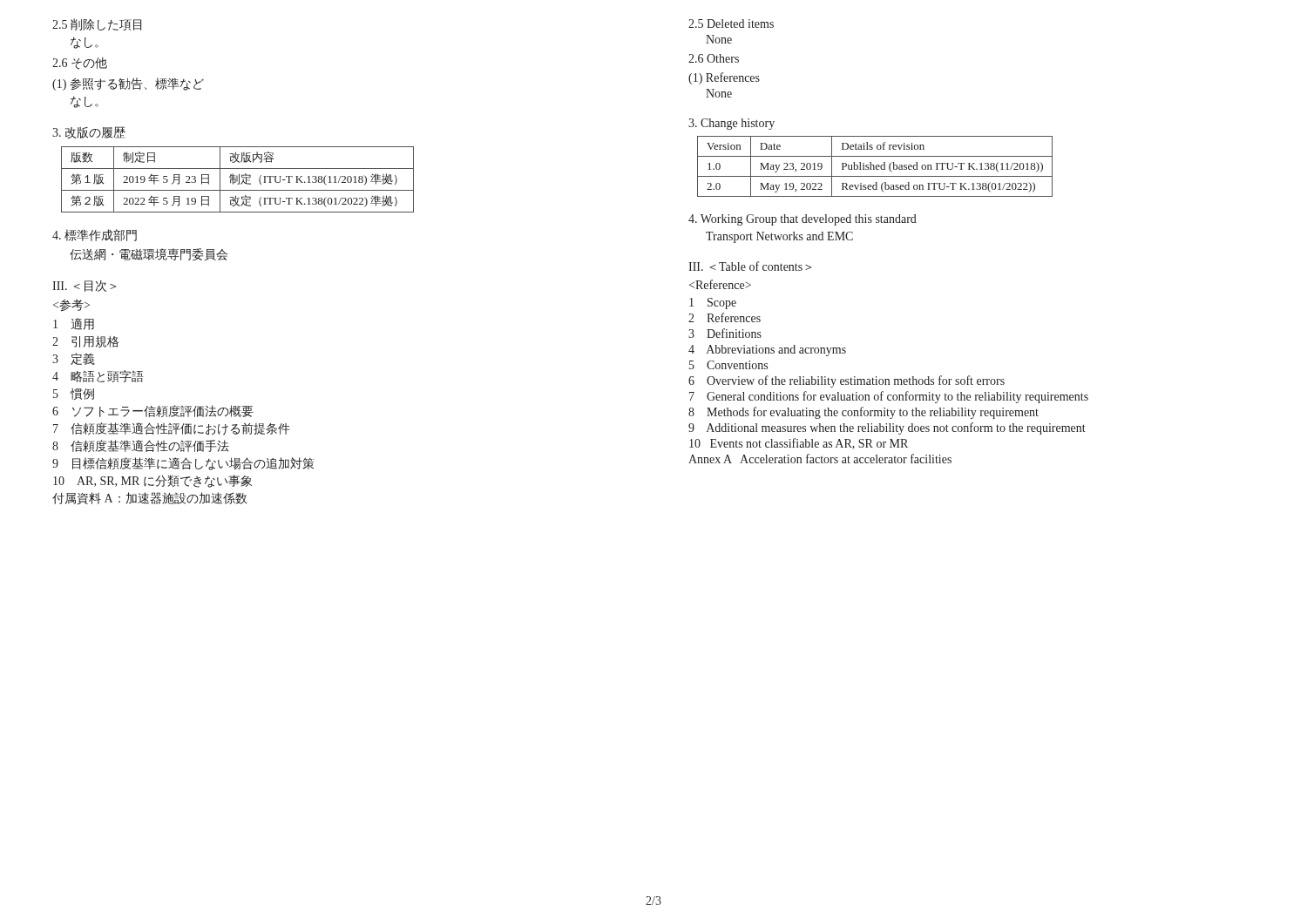The width and height of the screenshot is (1307, 924).
Task: Find the section header on this page that starts "4. Working Group that"
Action: [802, 219]
